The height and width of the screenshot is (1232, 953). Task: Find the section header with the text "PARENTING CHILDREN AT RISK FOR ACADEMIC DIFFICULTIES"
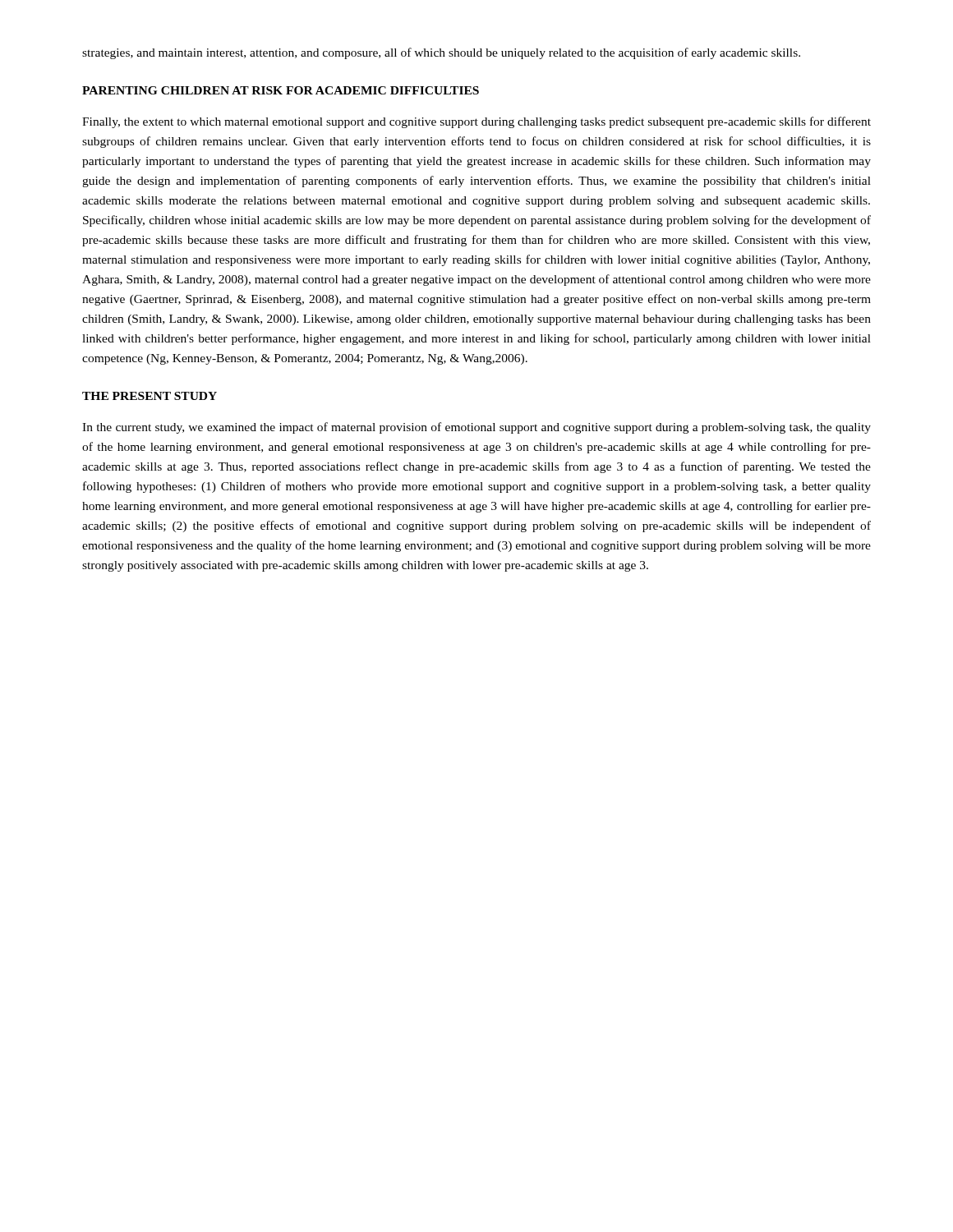click(x=281, y=90)
